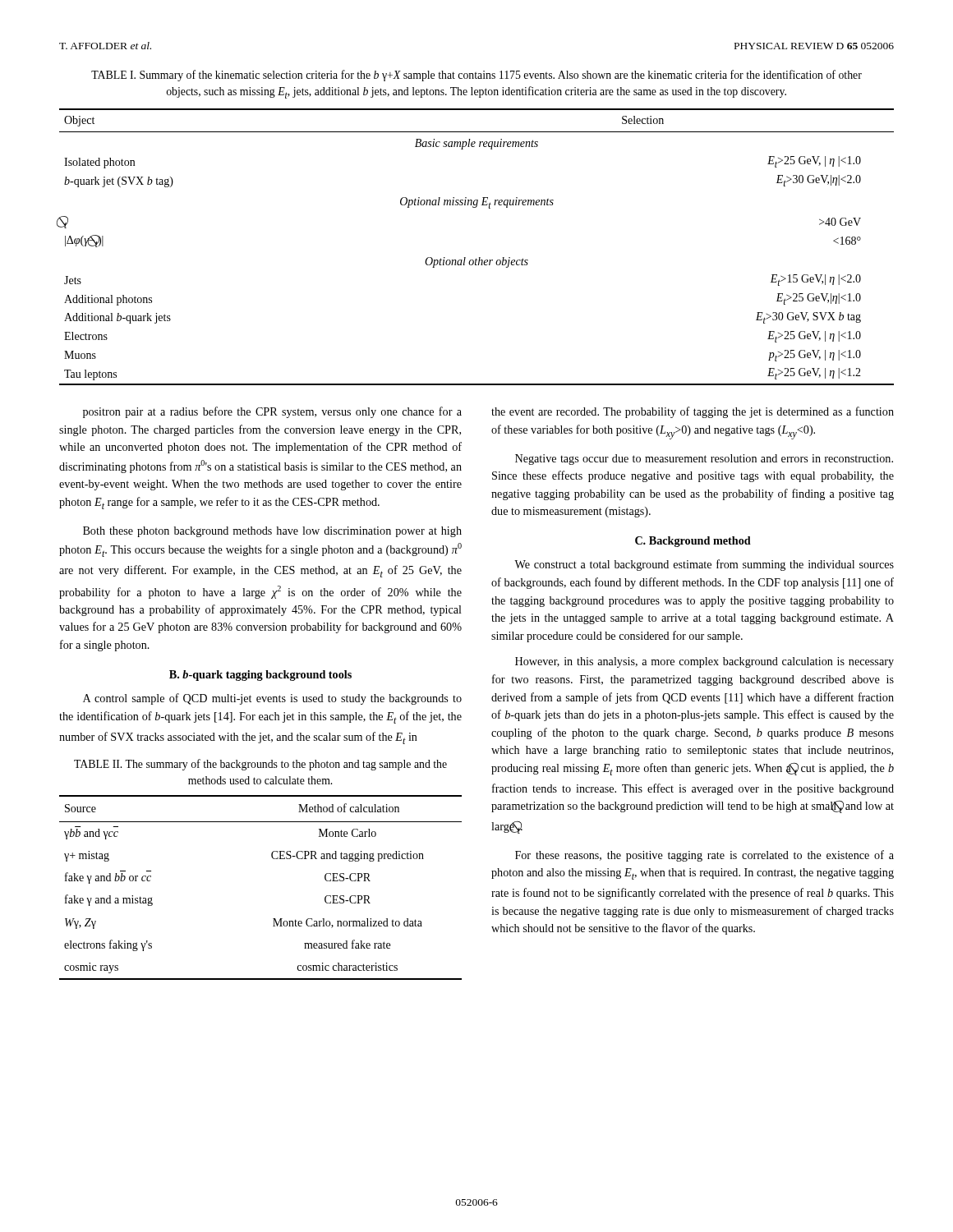Viewport: 953px width, 1232px height.
Task: Point to the caption beginning "TABLE II. The summary of the"
Action: [260, 773]
